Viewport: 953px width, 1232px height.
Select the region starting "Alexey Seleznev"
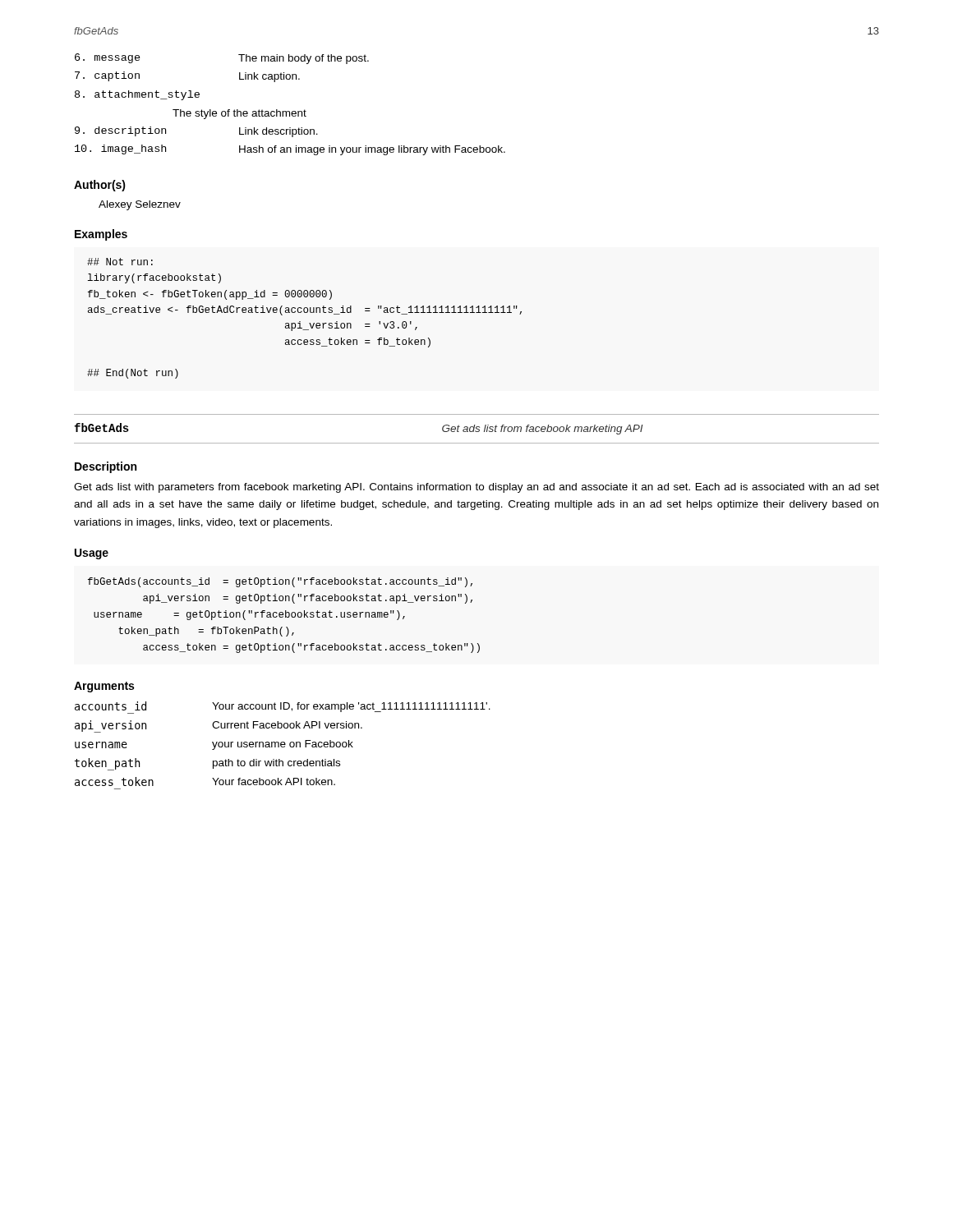[x=140, y=204]
